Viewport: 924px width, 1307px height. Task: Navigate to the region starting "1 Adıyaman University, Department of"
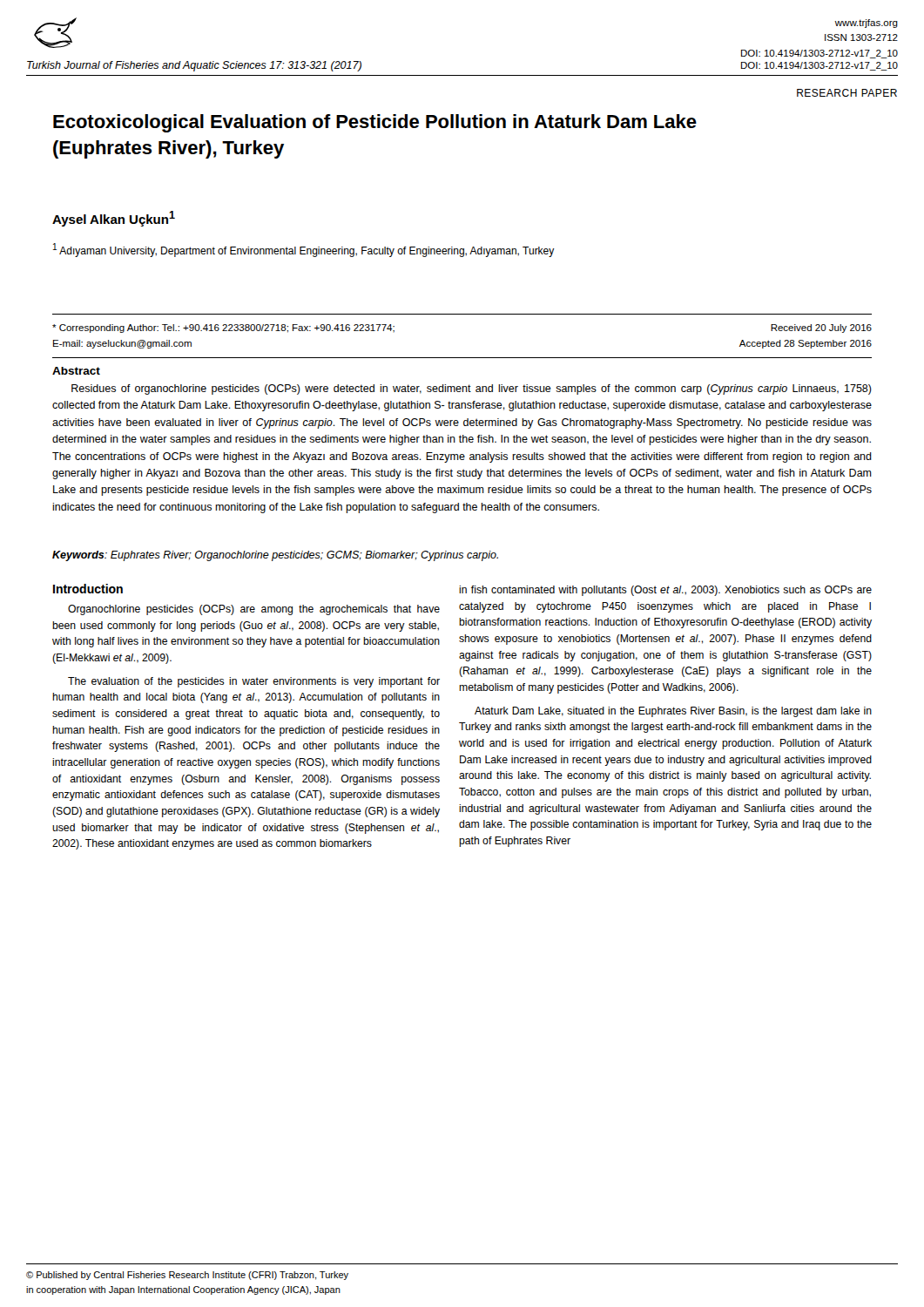303,250
